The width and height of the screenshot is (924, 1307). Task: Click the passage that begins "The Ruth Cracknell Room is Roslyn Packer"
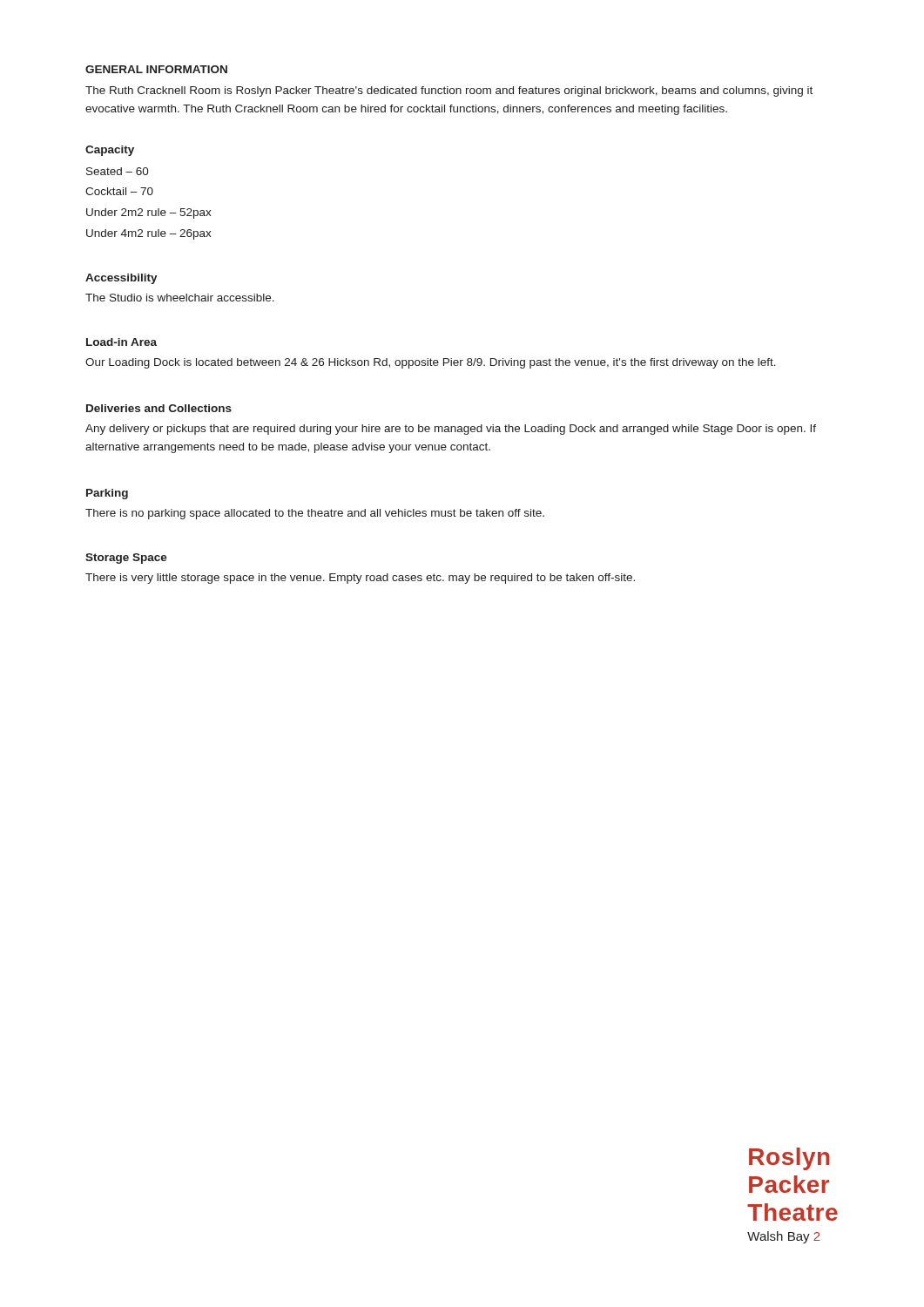[x=449, y=99]
